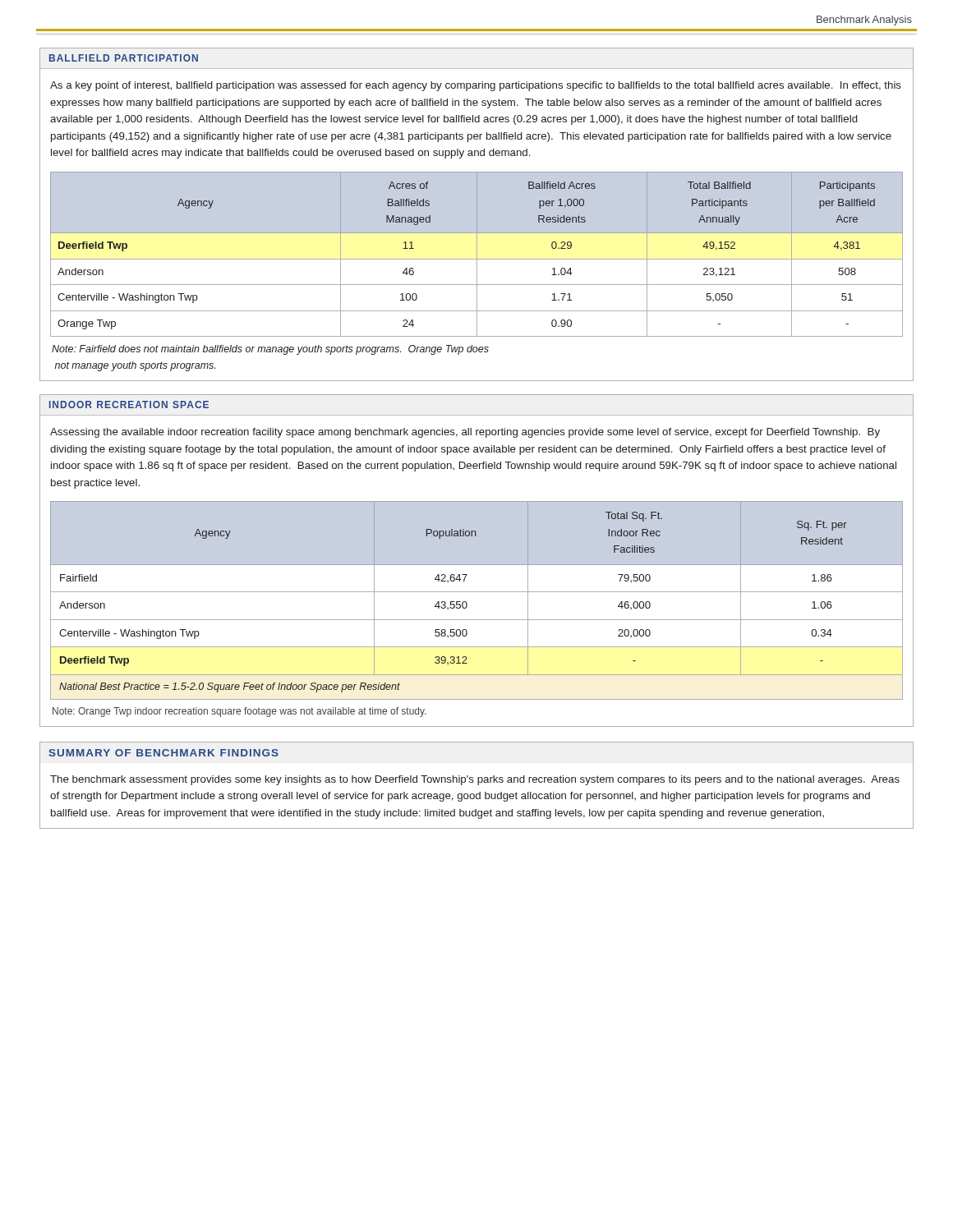Click on the table containing "Participants per Ballfield Acre"

476,254
